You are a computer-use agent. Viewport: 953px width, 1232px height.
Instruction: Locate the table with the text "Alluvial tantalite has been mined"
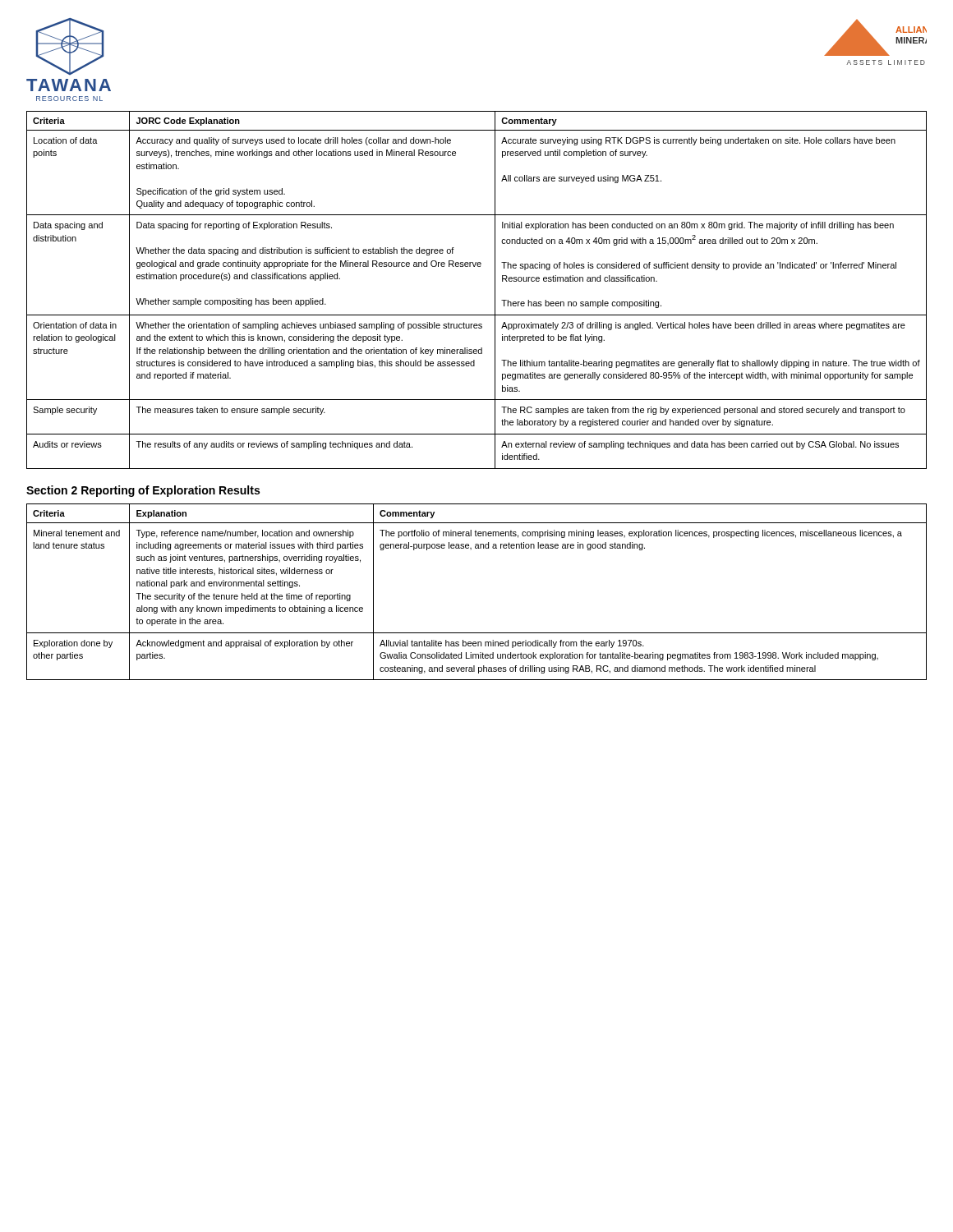click(476, 592)
